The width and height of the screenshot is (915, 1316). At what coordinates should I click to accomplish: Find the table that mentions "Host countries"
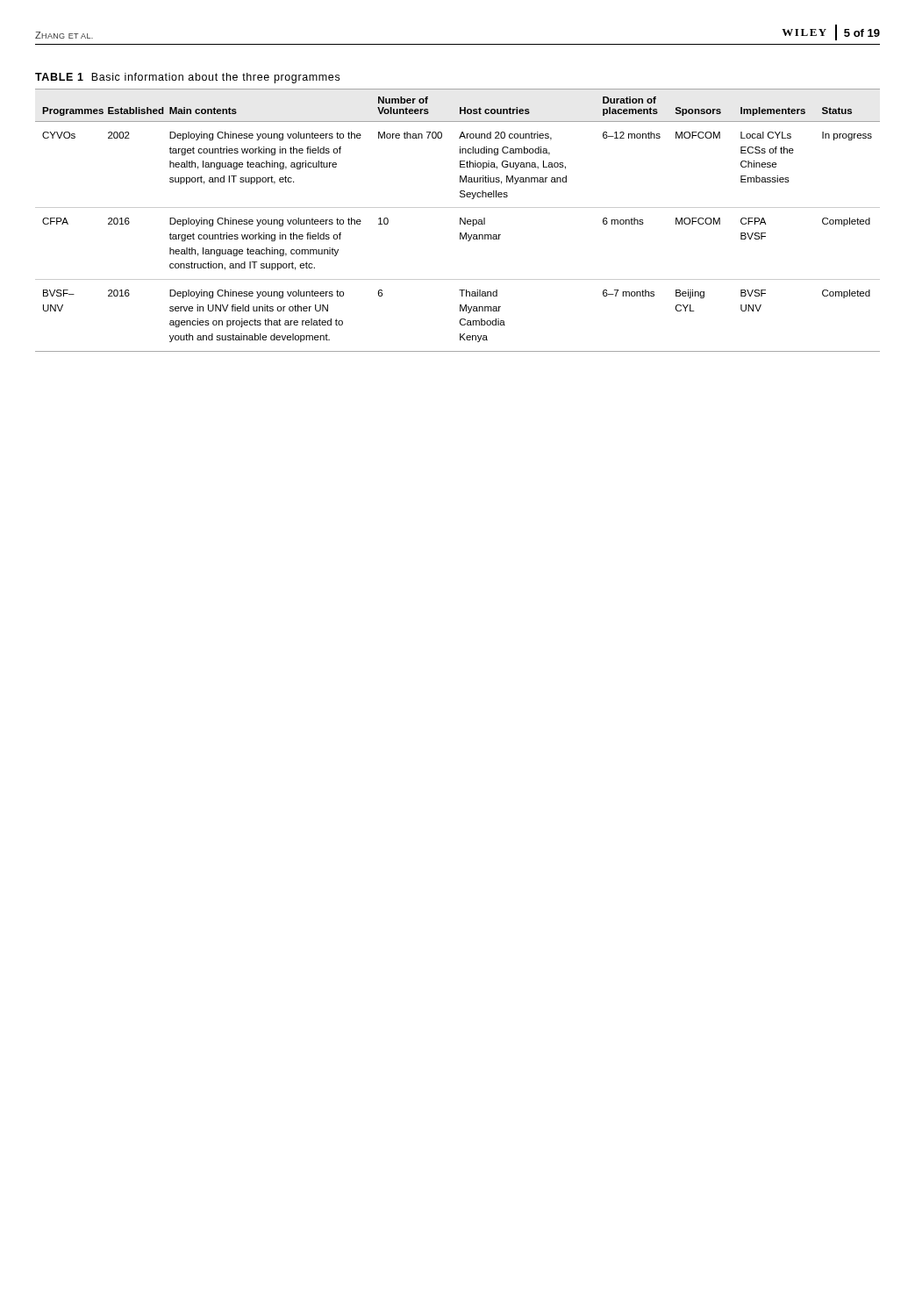[458, 220]
